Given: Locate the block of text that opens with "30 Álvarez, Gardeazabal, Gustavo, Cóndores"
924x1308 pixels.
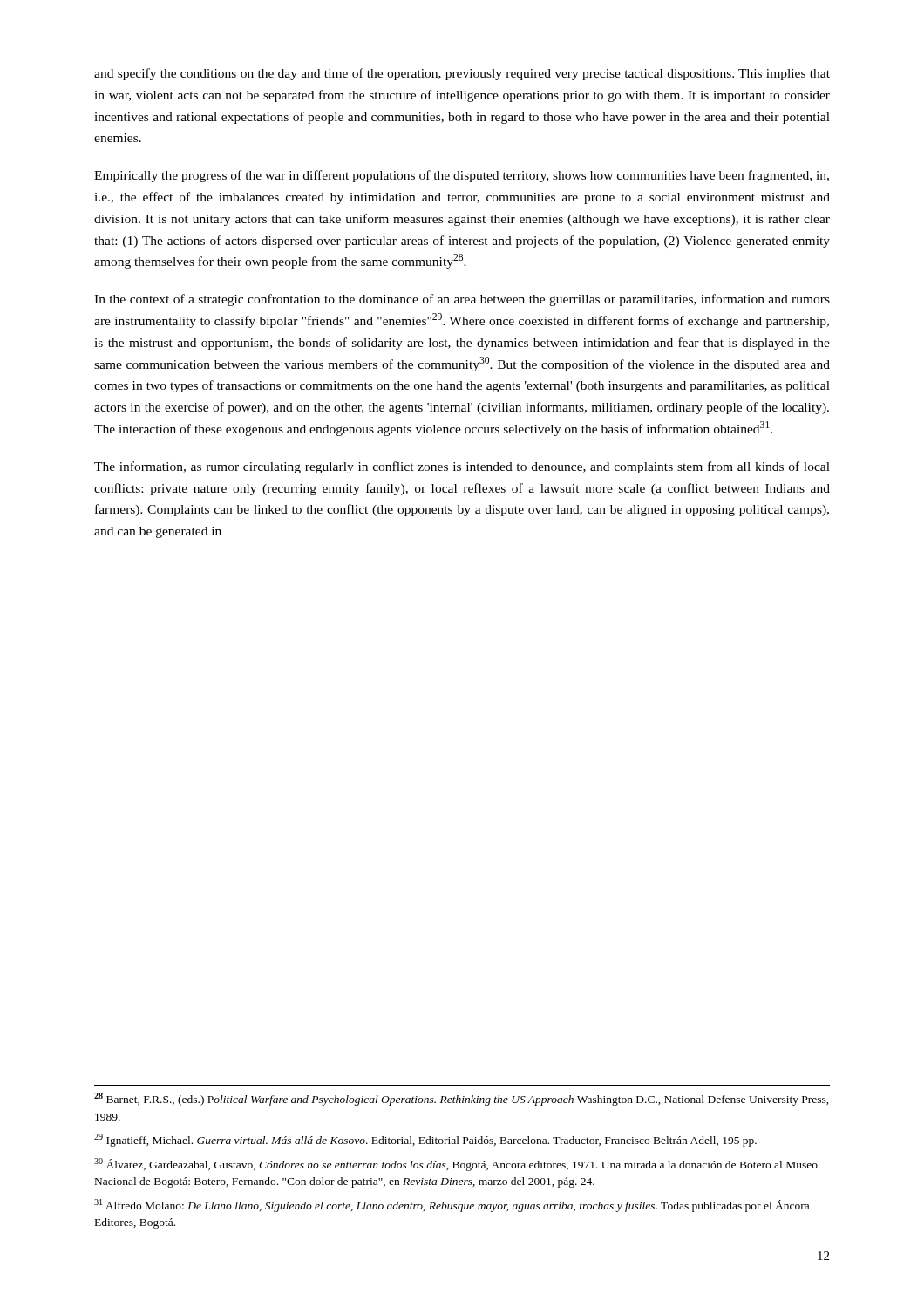Looking at the screenshot, I should coord(456,1172).
